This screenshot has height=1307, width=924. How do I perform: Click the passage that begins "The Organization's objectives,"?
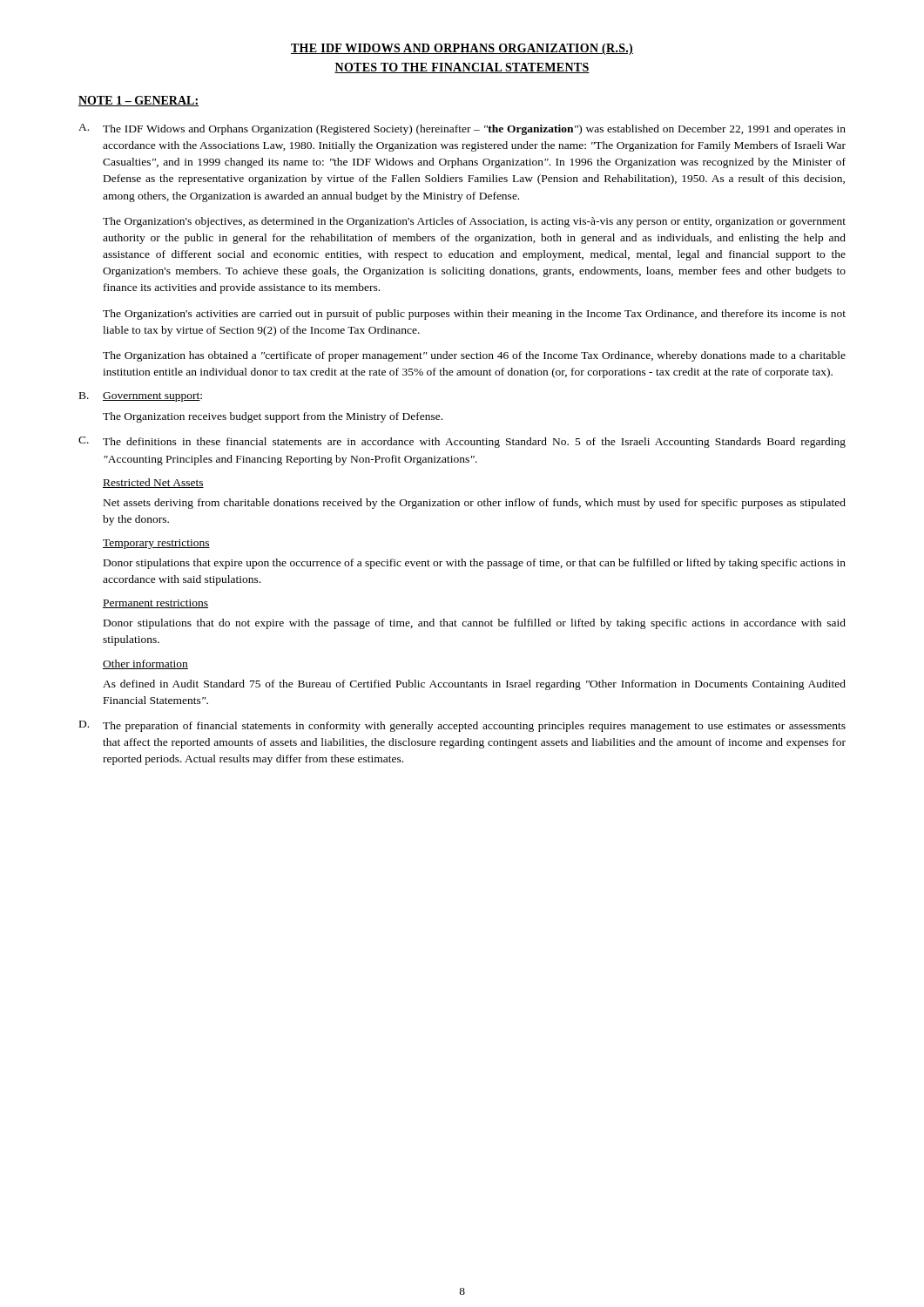click(474, 254)
